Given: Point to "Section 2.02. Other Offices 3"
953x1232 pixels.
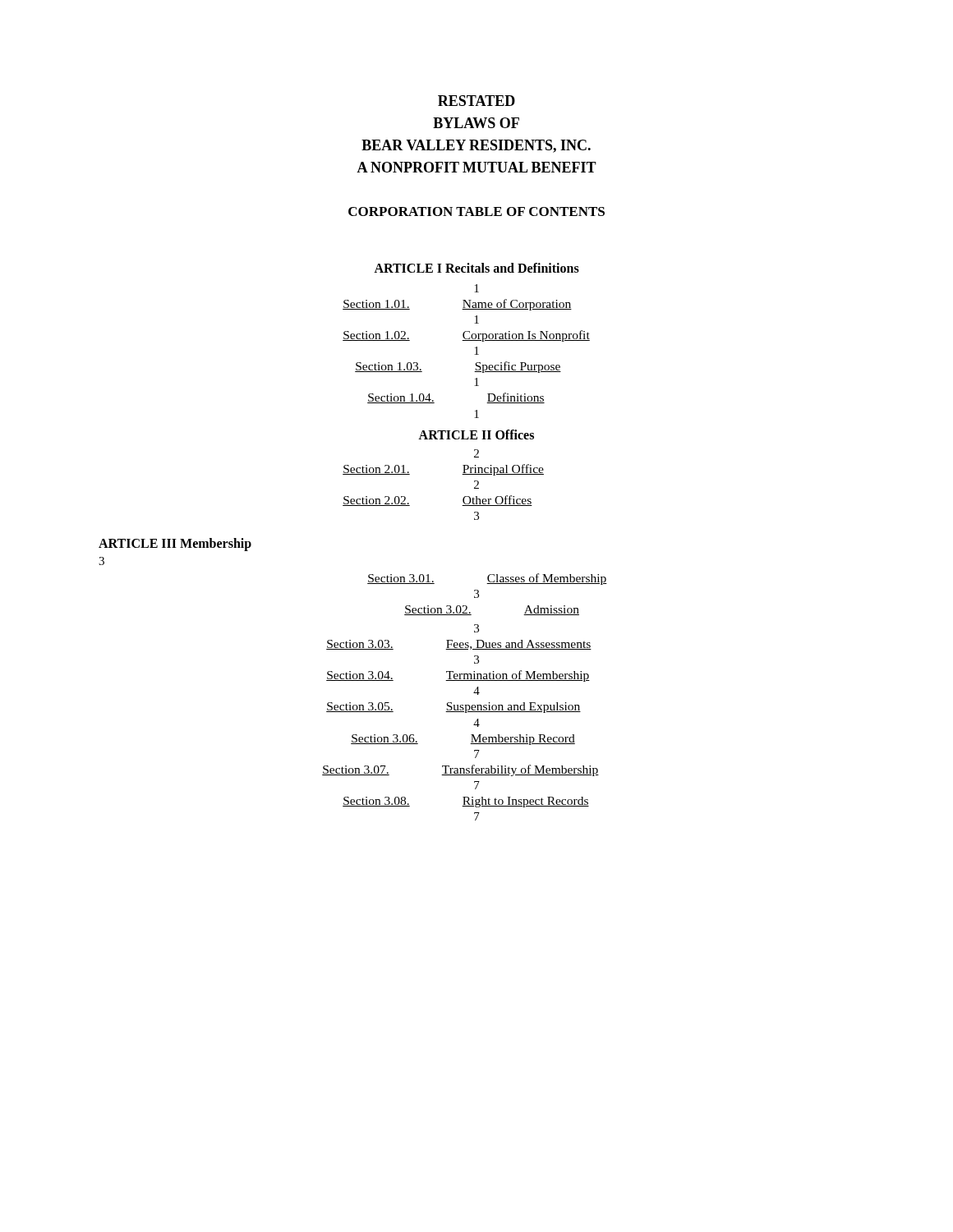Looking at the screenshot, I should pos(476,507).
